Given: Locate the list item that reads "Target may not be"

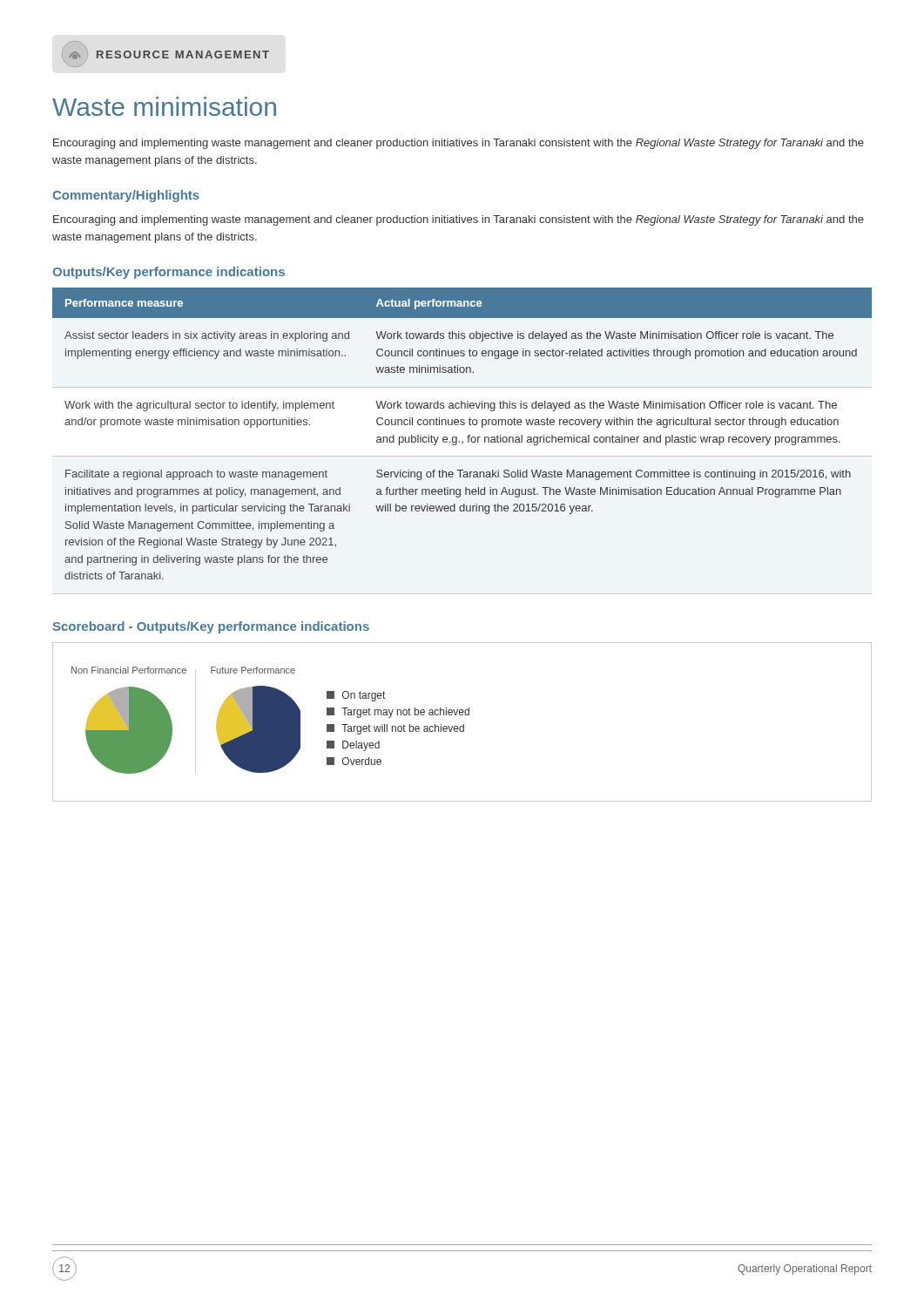Looking at the screenshot, I should [398, 711].
